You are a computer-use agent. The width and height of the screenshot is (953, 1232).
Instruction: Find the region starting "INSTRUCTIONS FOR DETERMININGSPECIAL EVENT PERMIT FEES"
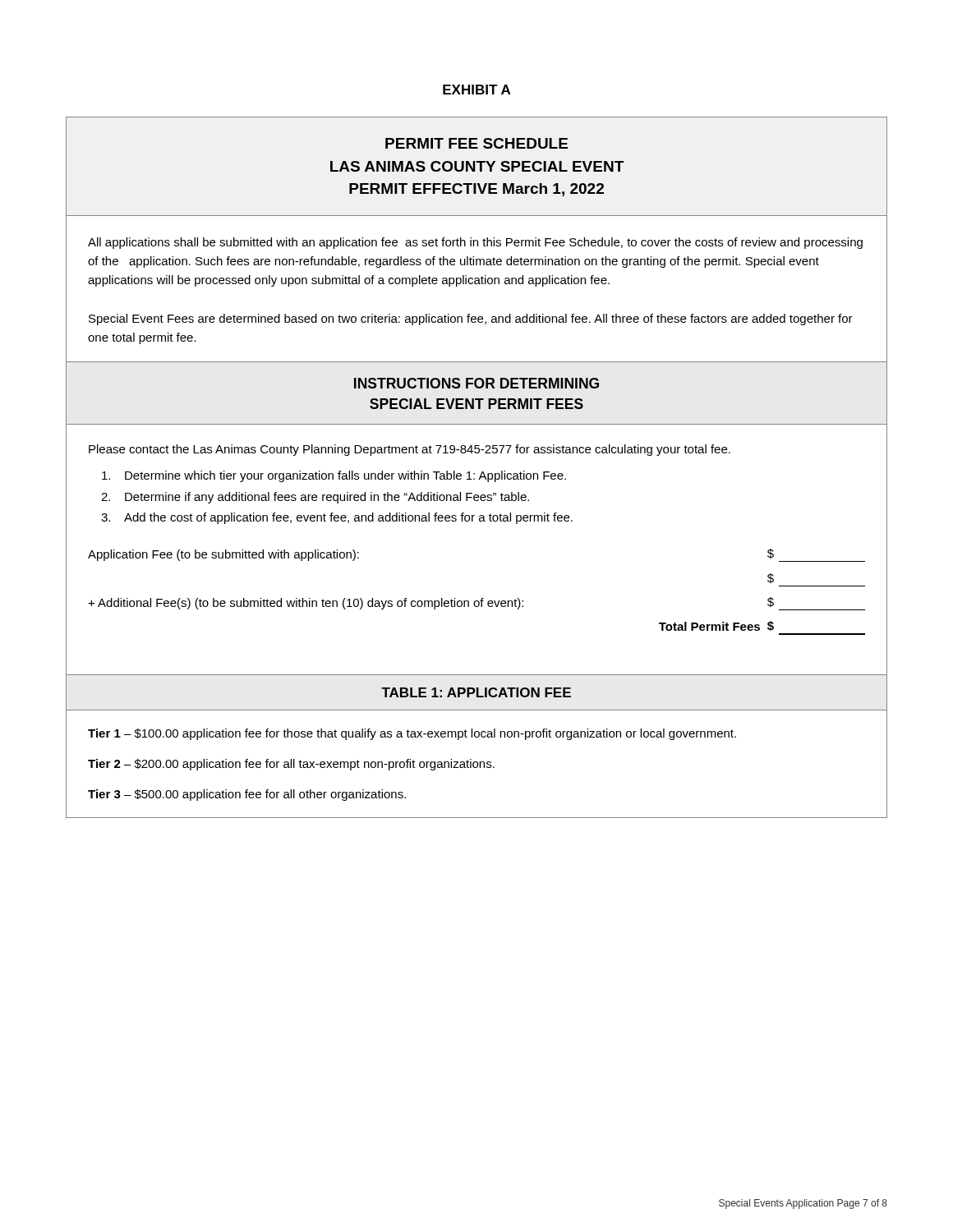tap(476, 394)
